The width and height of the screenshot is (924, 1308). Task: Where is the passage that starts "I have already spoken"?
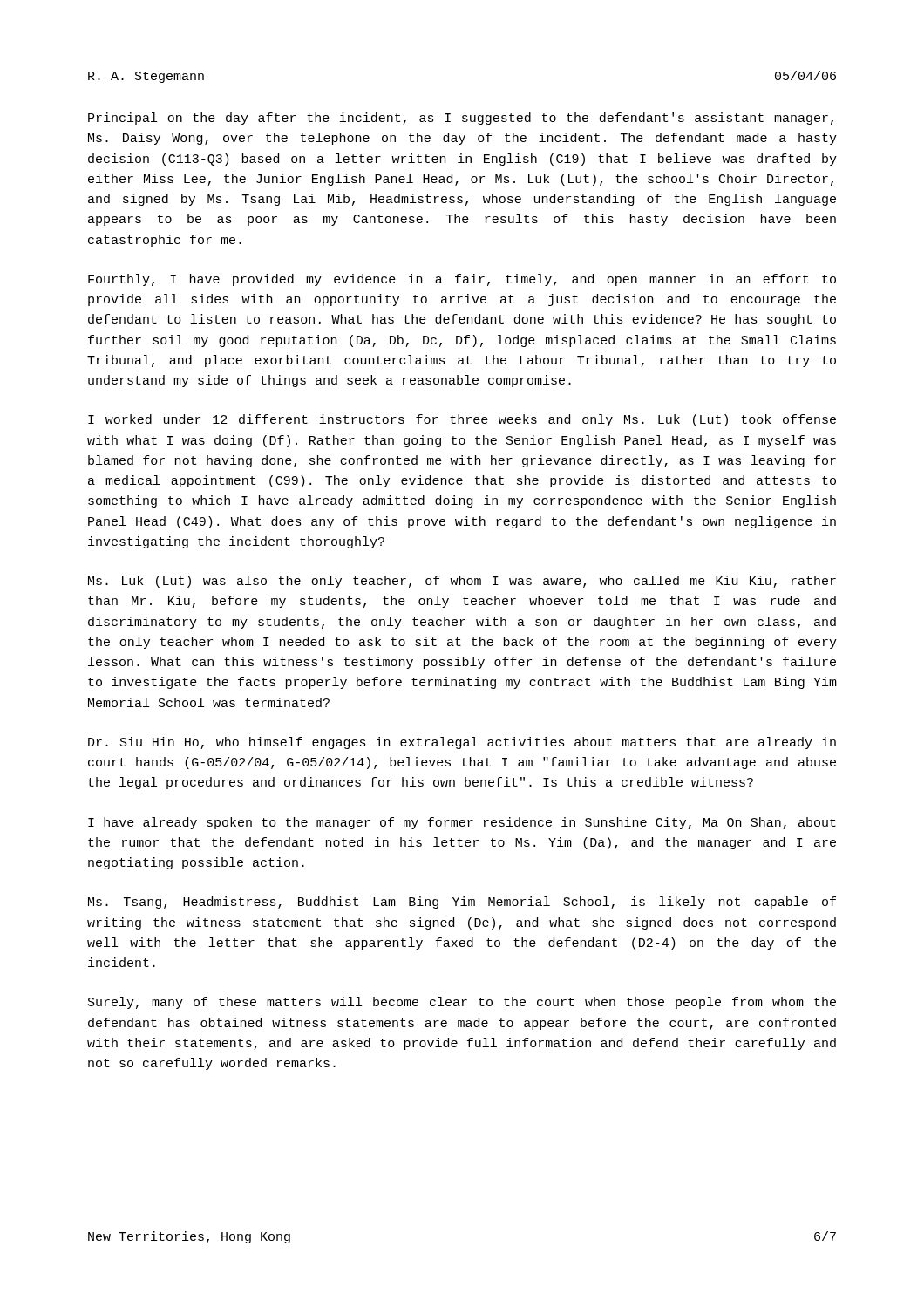pos(462,843)
